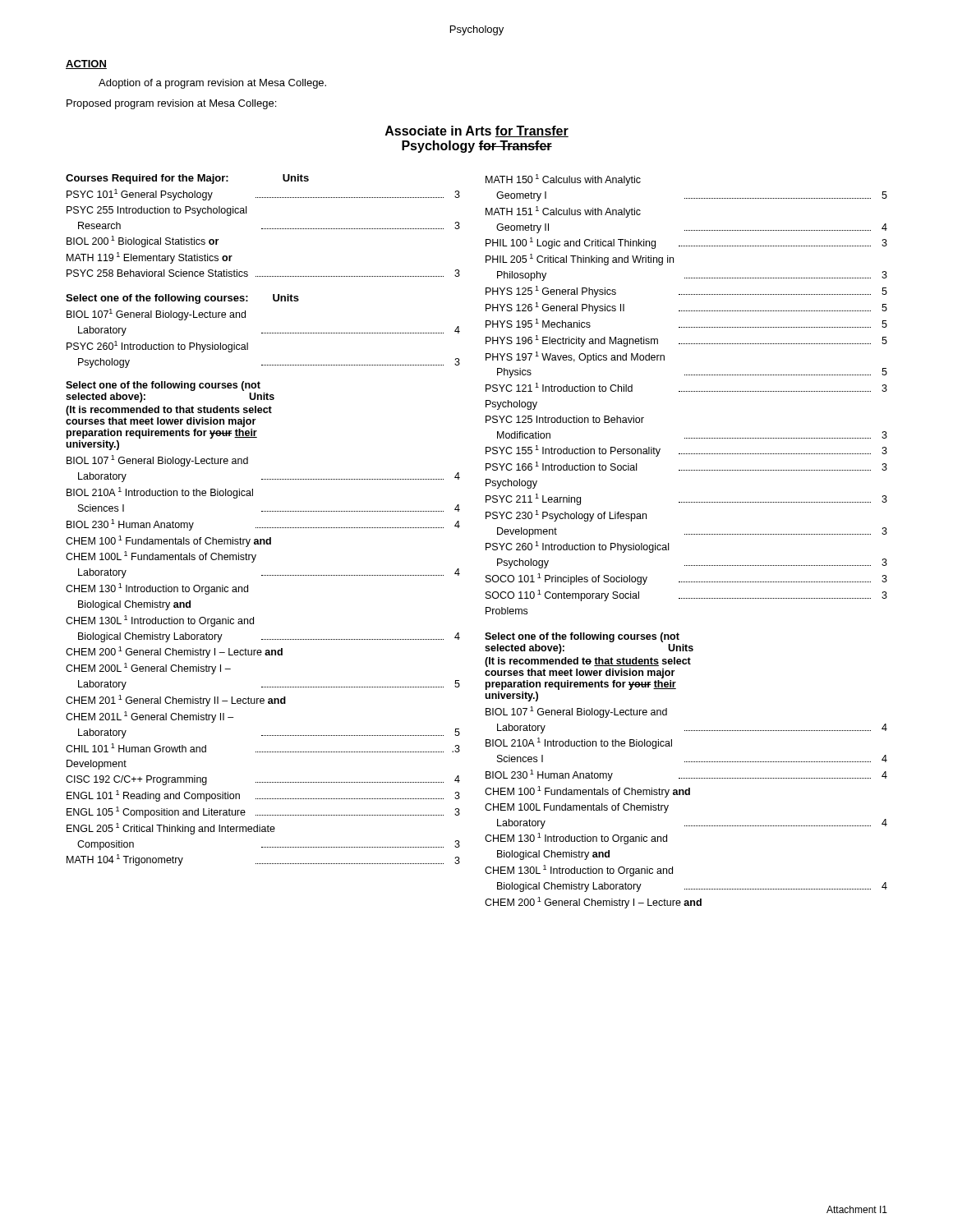The height and width of the screenshot is (1232, 953).
Task: Select the region starting "CISC 192 C/C++ Programming 4"
Action: pos(263,780)
